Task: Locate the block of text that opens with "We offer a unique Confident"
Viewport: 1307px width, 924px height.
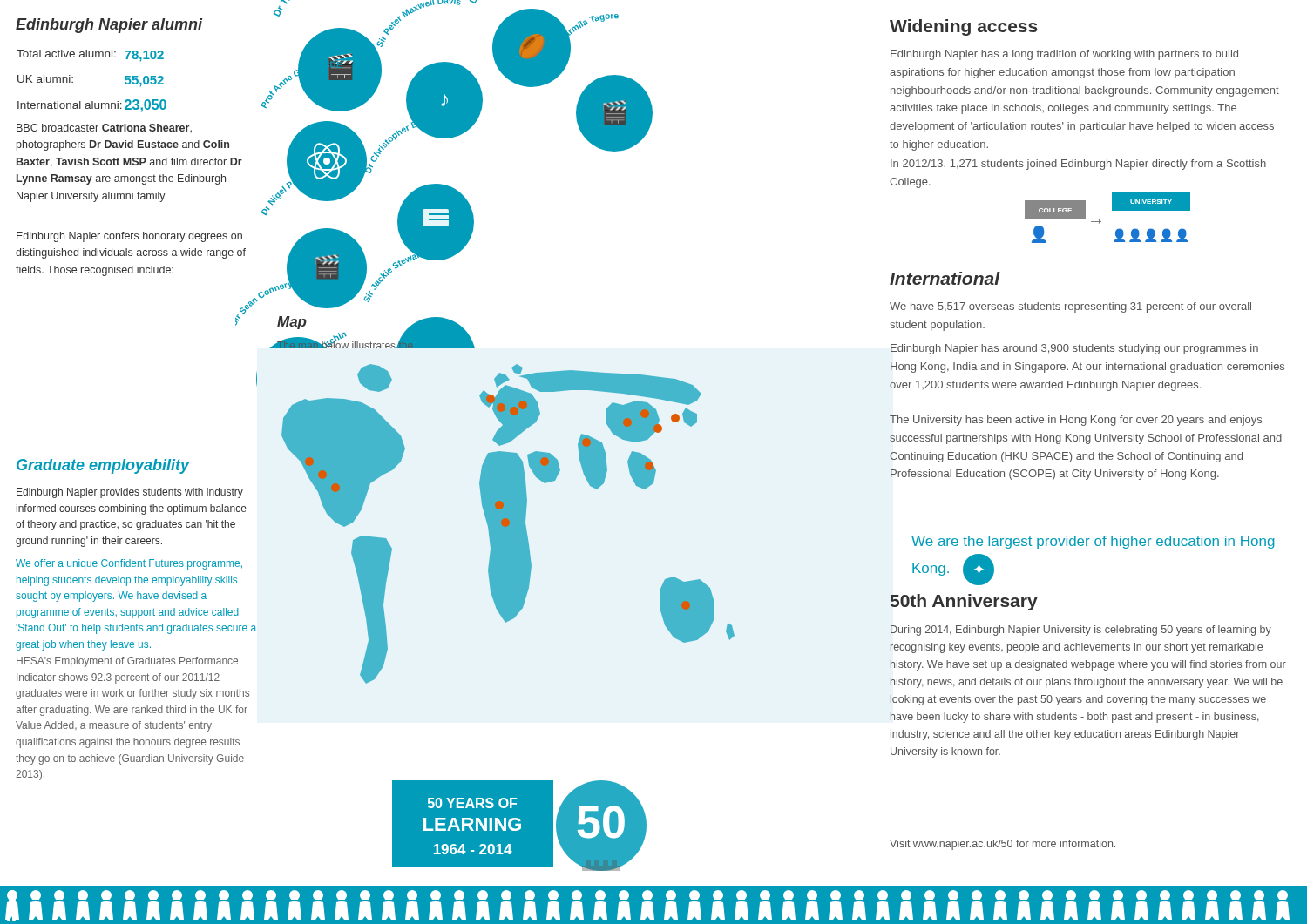Action: (x=136, y=604)
